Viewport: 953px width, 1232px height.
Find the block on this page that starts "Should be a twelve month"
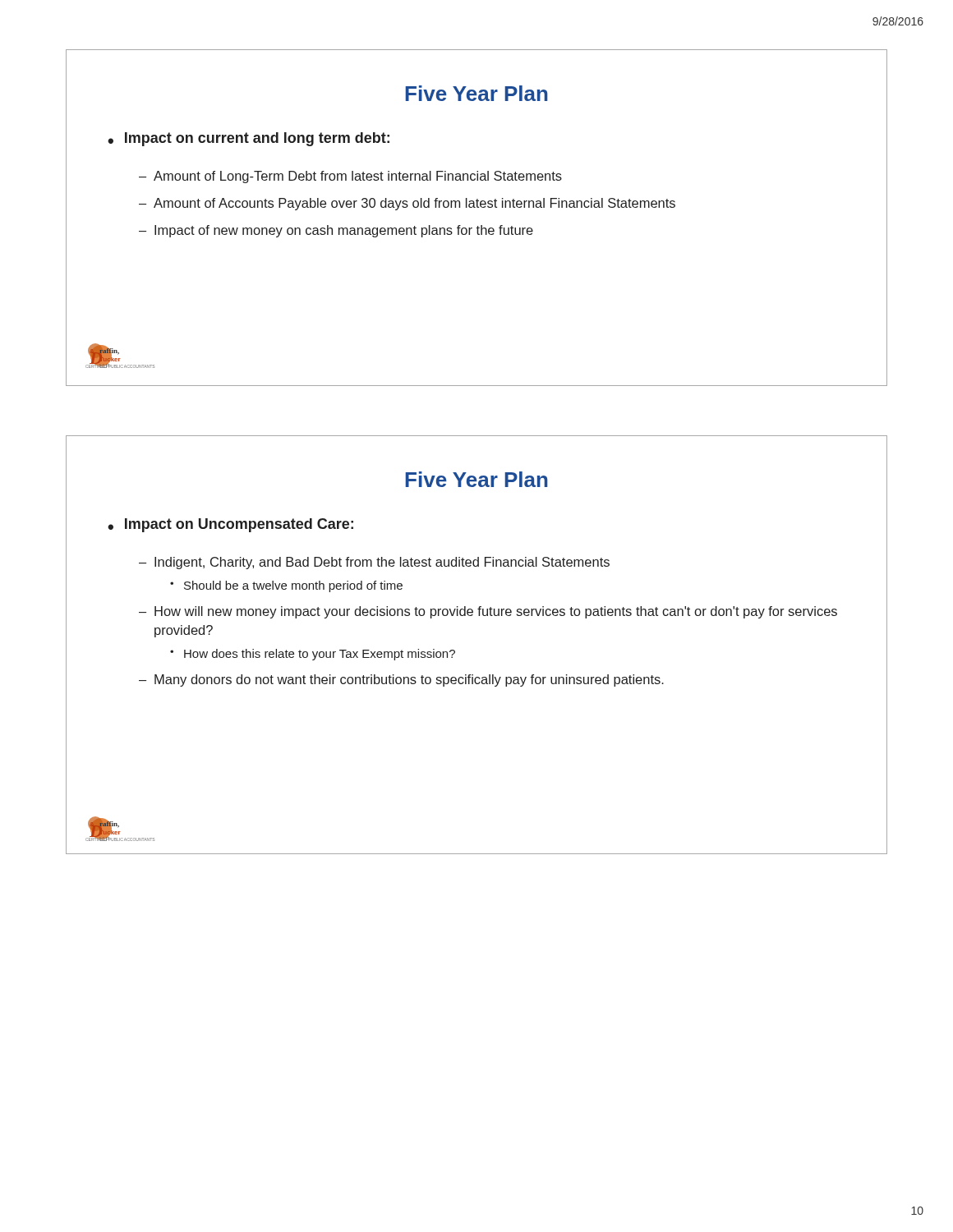pyautogui.click(x=293, y=585)
